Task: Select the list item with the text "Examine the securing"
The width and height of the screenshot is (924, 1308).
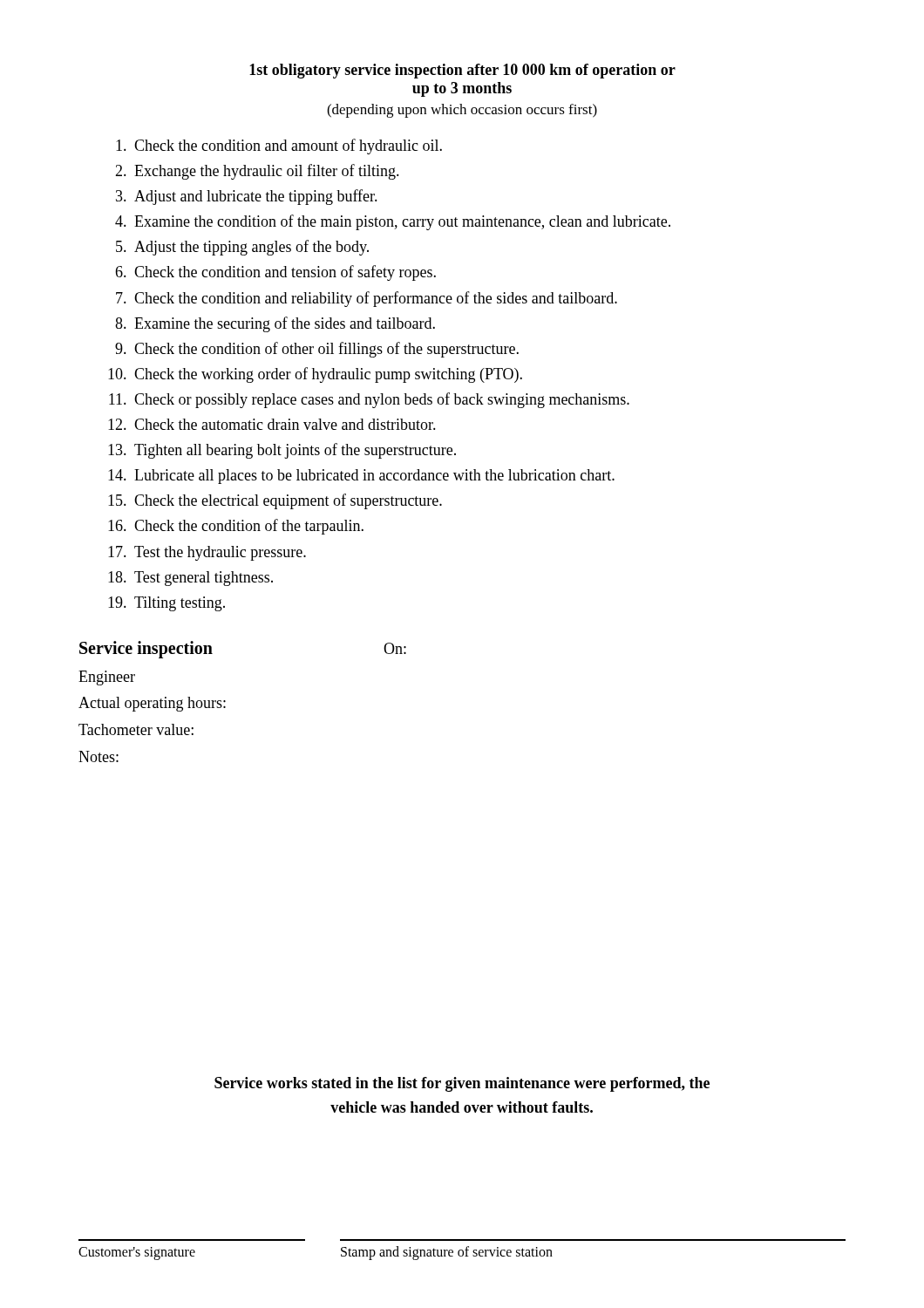Action: [285, 323]
